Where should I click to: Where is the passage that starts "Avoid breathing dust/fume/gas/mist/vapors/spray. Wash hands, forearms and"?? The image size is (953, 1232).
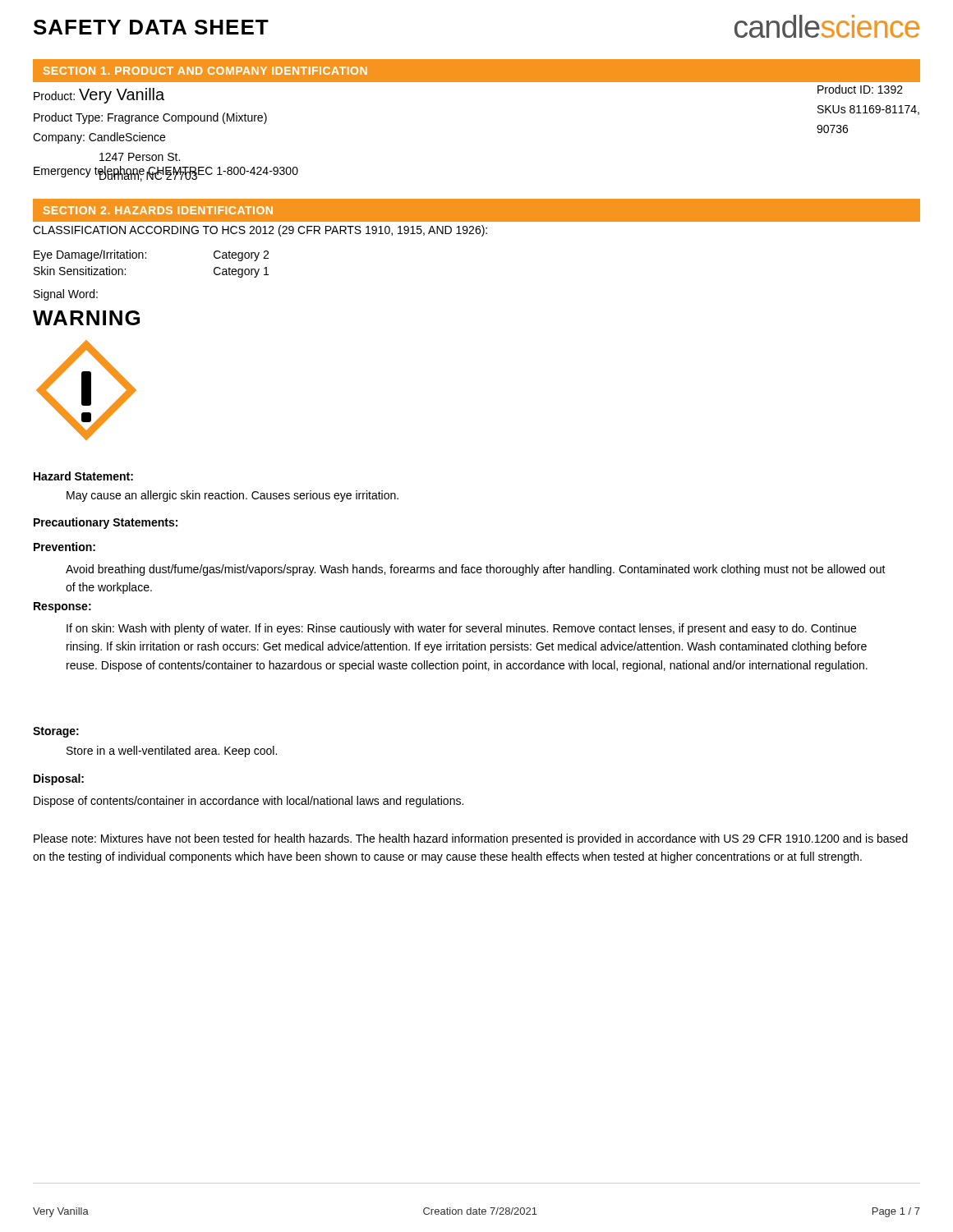pos(475,578)
